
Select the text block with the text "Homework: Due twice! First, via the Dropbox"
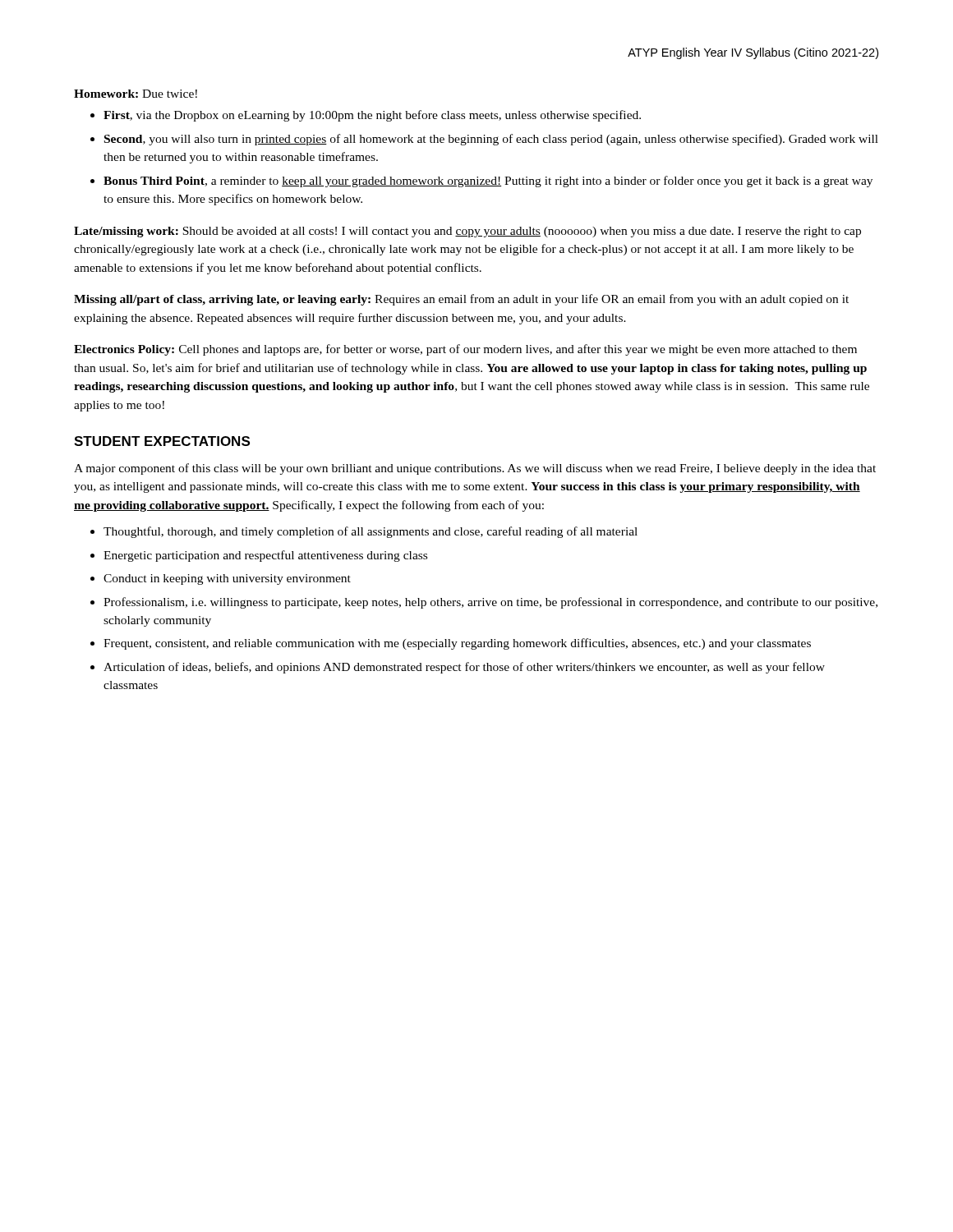(x=476, y=147)
